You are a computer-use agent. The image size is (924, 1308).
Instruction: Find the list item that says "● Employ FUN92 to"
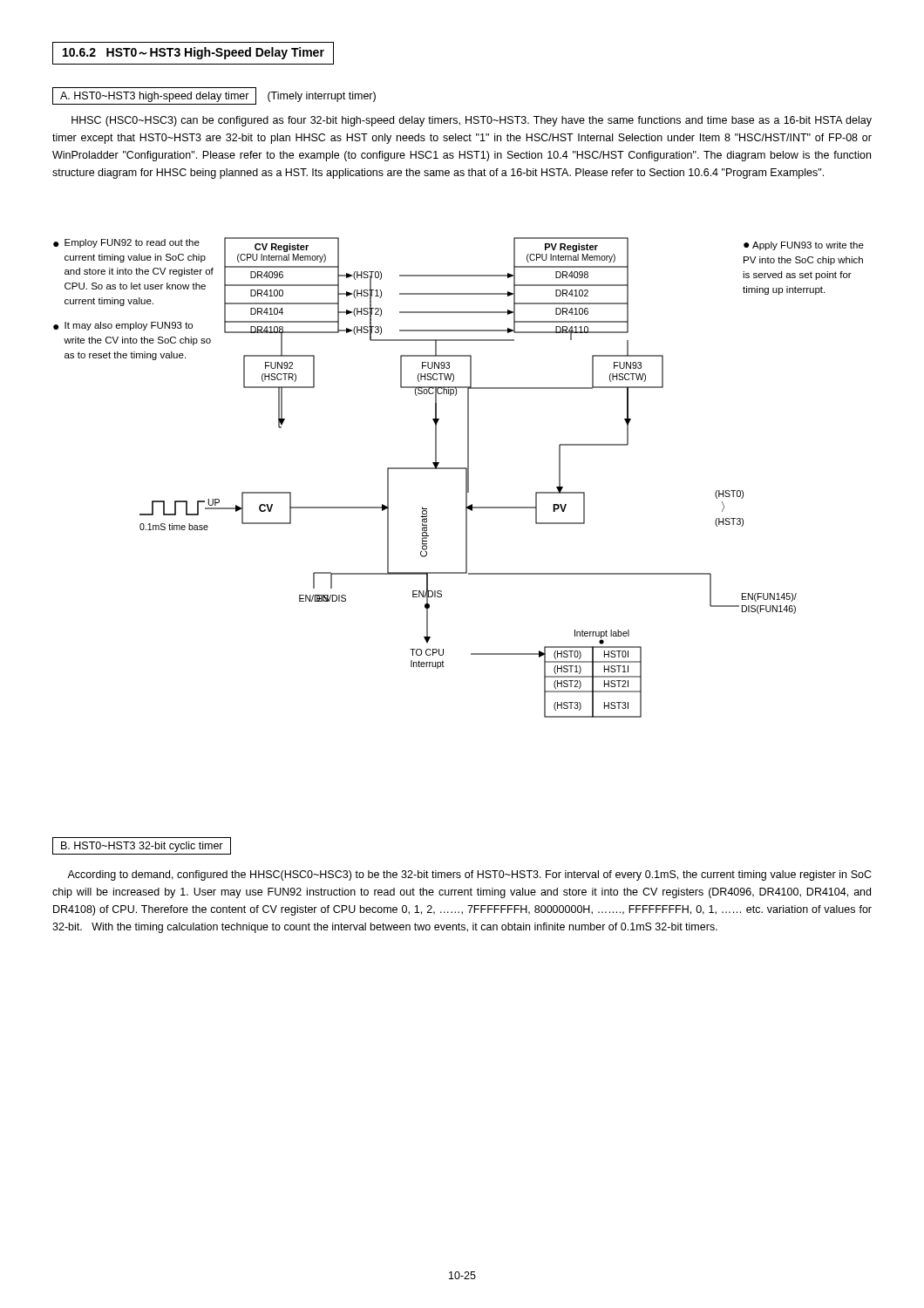(x=134, y=272)
